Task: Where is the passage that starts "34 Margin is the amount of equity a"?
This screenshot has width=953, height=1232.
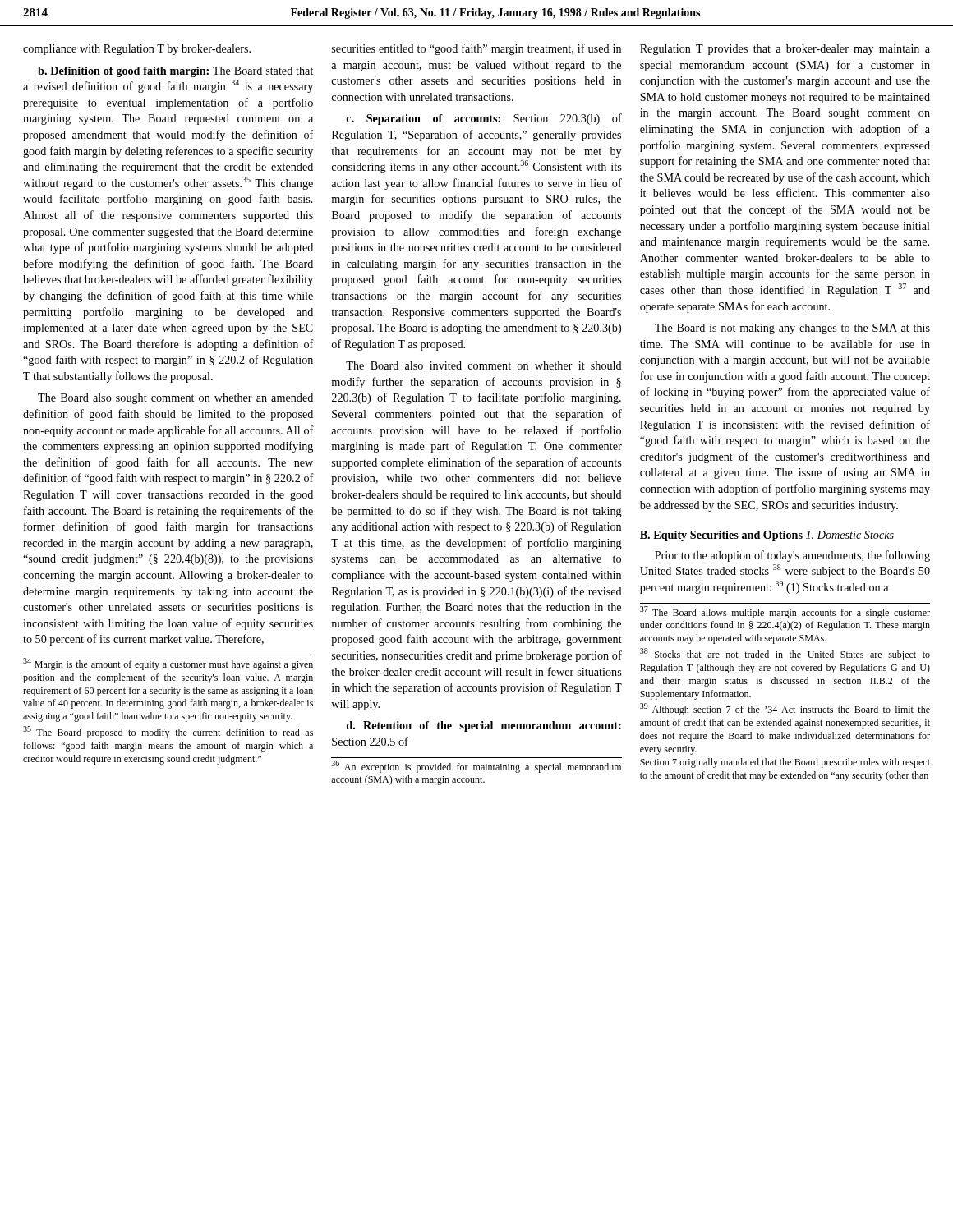Action: [168, 711]
